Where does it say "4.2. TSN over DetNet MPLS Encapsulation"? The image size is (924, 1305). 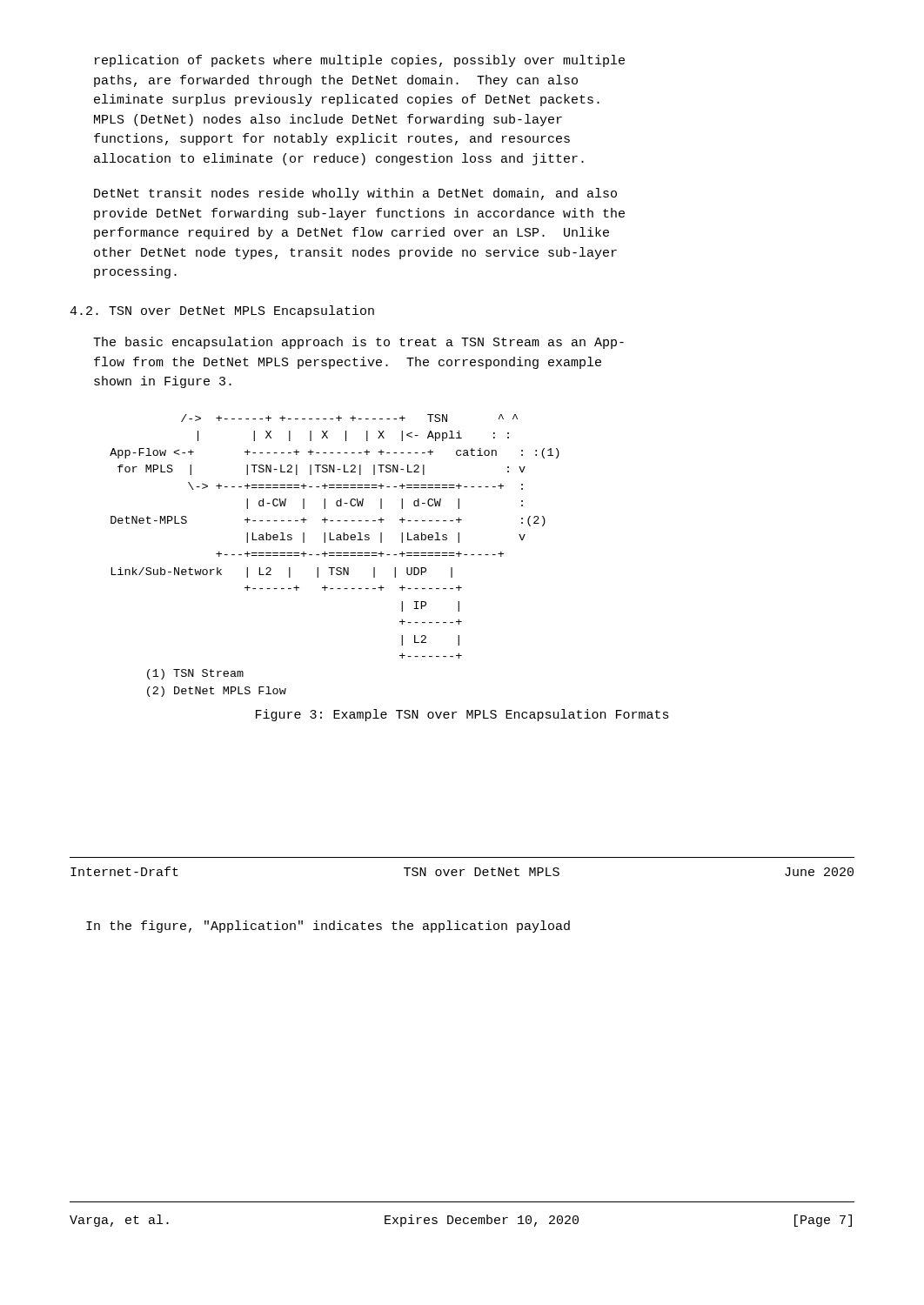[222, 311]
